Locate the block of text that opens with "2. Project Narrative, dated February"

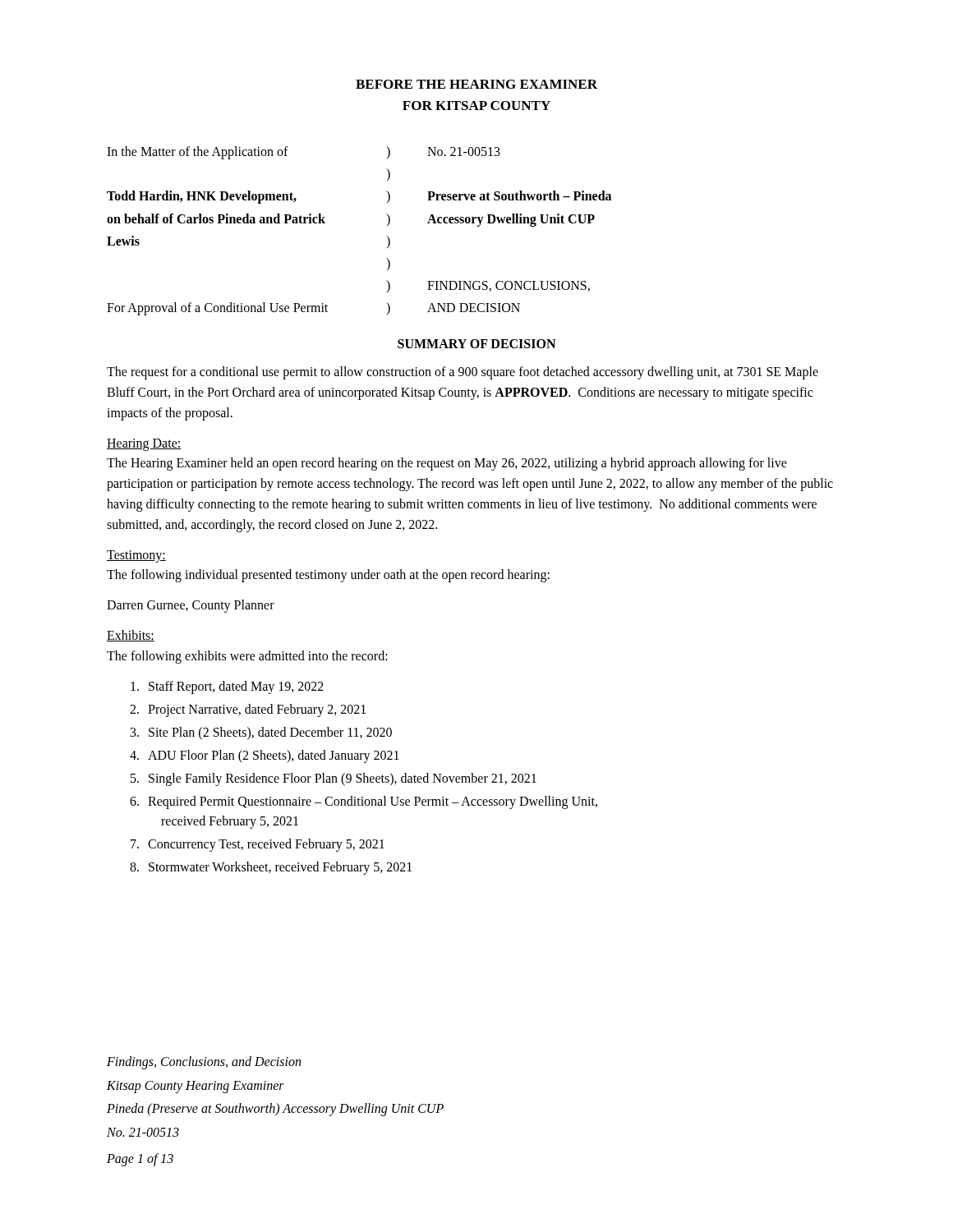tap(248, 710)
